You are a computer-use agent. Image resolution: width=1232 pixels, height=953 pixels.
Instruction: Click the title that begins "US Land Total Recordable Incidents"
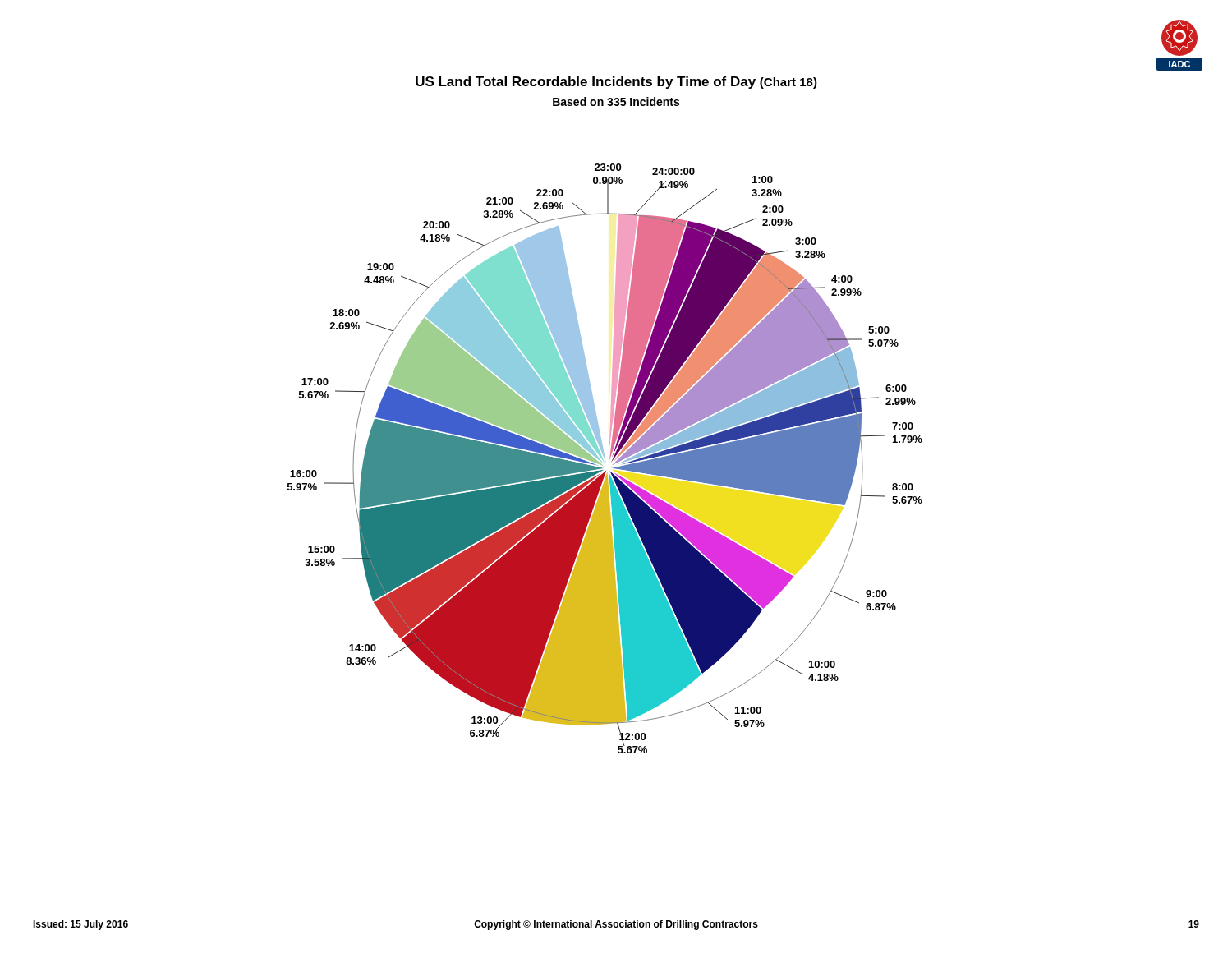coord(616,82)
